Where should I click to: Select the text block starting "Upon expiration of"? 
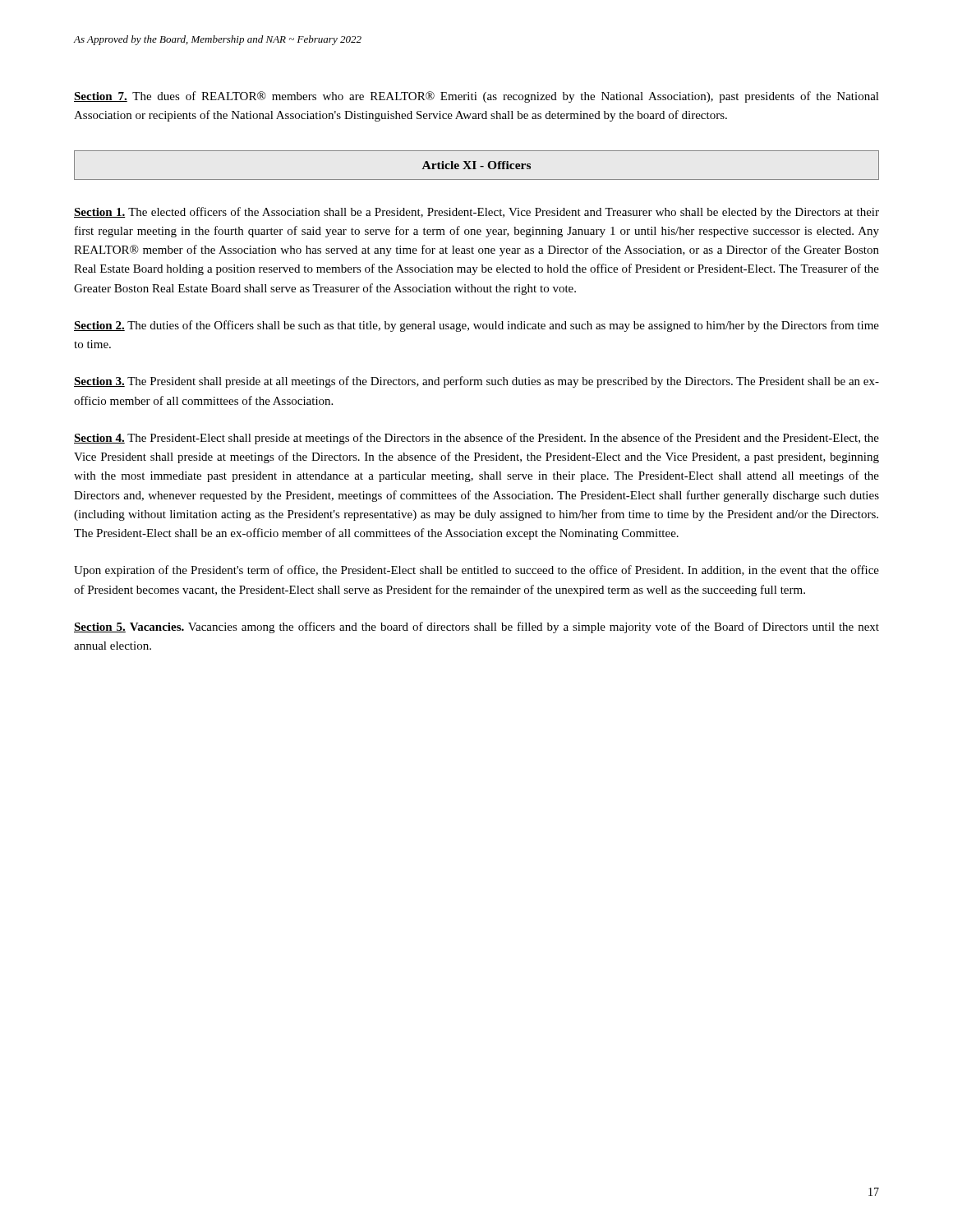point(476,580)
